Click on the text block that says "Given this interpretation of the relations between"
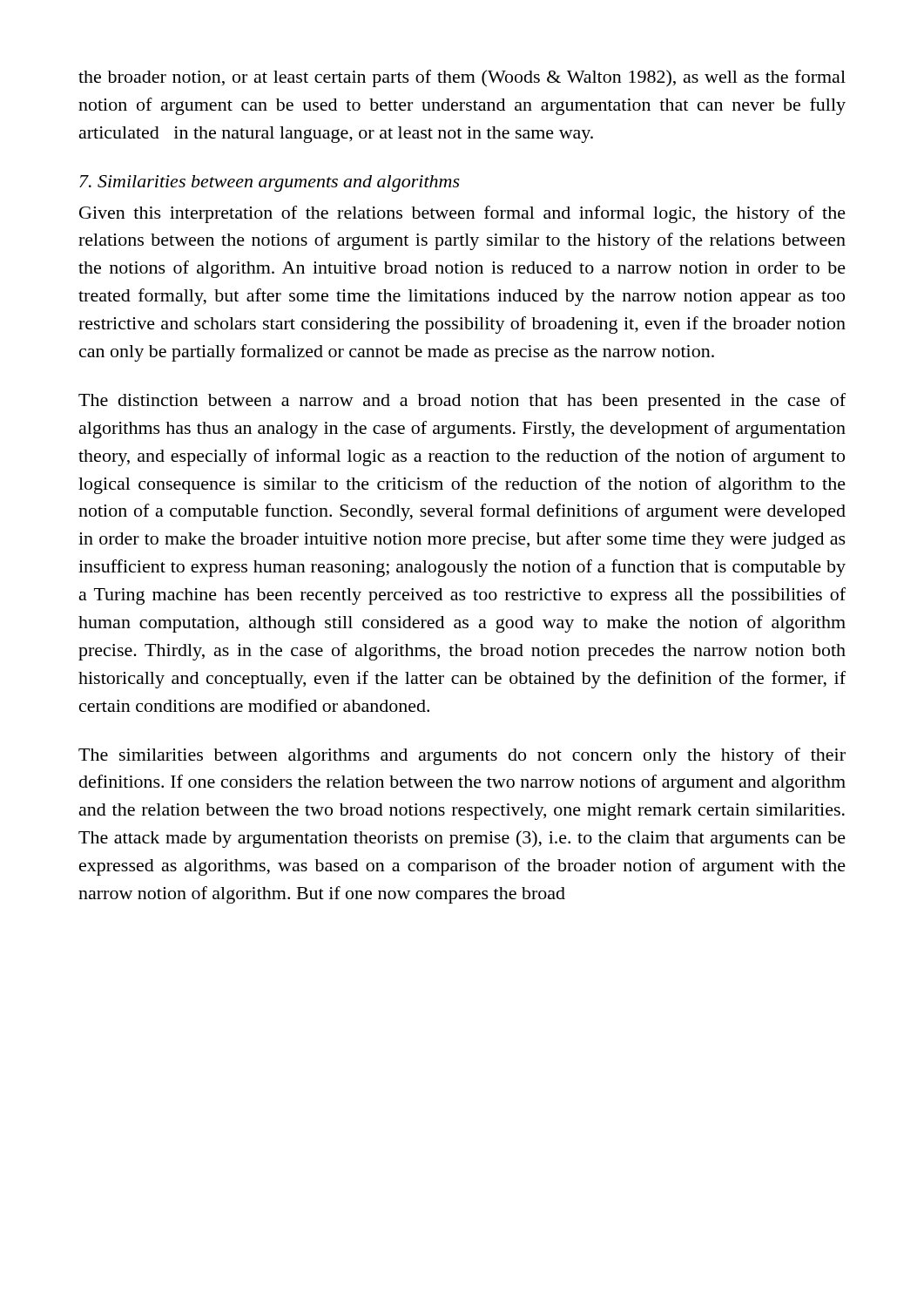This screenshot has width=924, height=1307. click(462, 281)
